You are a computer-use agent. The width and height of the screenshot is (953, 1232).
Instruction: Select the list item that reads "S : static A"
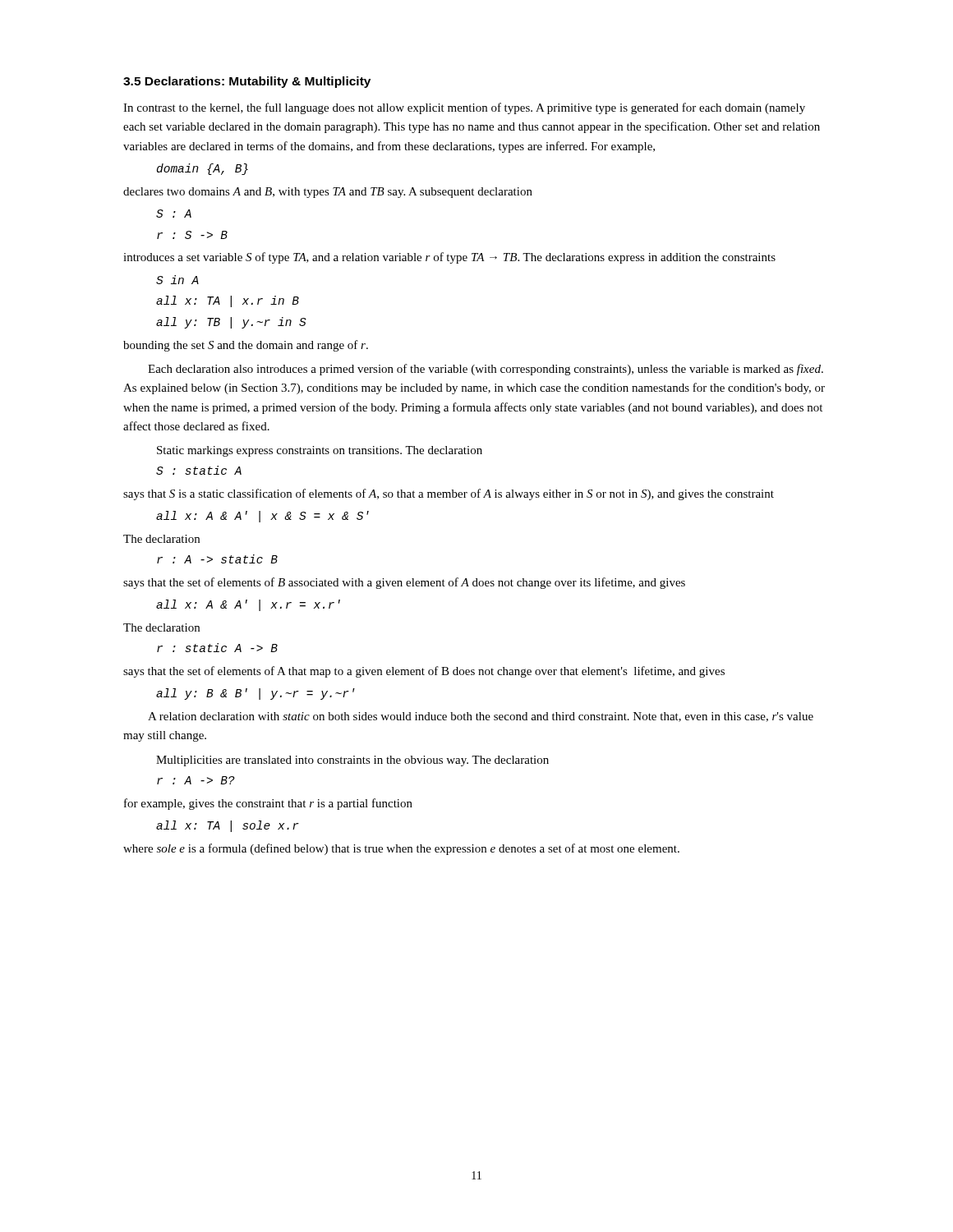(199, 472)
